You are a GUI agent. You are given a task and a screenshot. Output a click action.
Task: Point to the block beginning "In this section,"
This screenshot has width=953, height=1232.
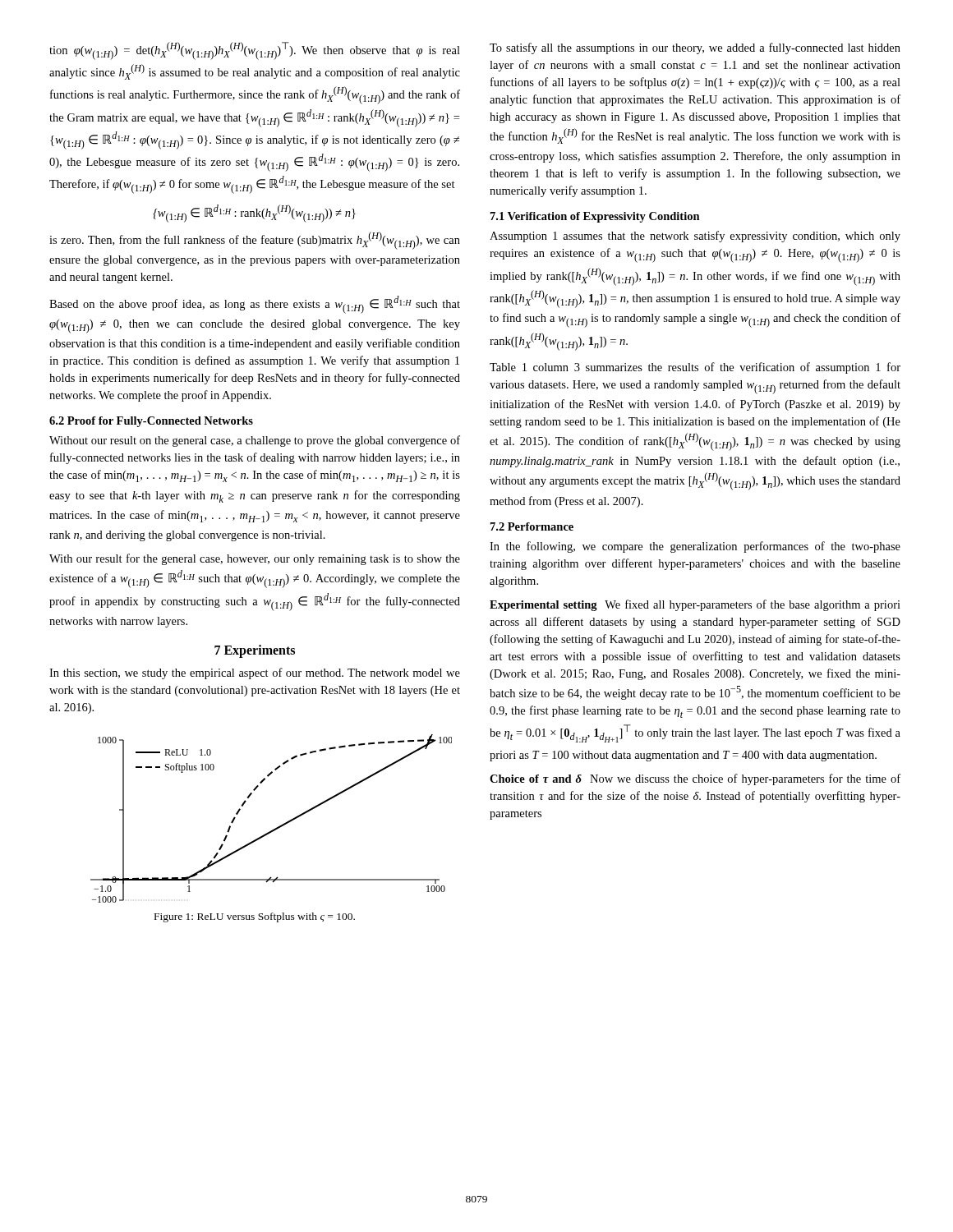pos(255,690)
